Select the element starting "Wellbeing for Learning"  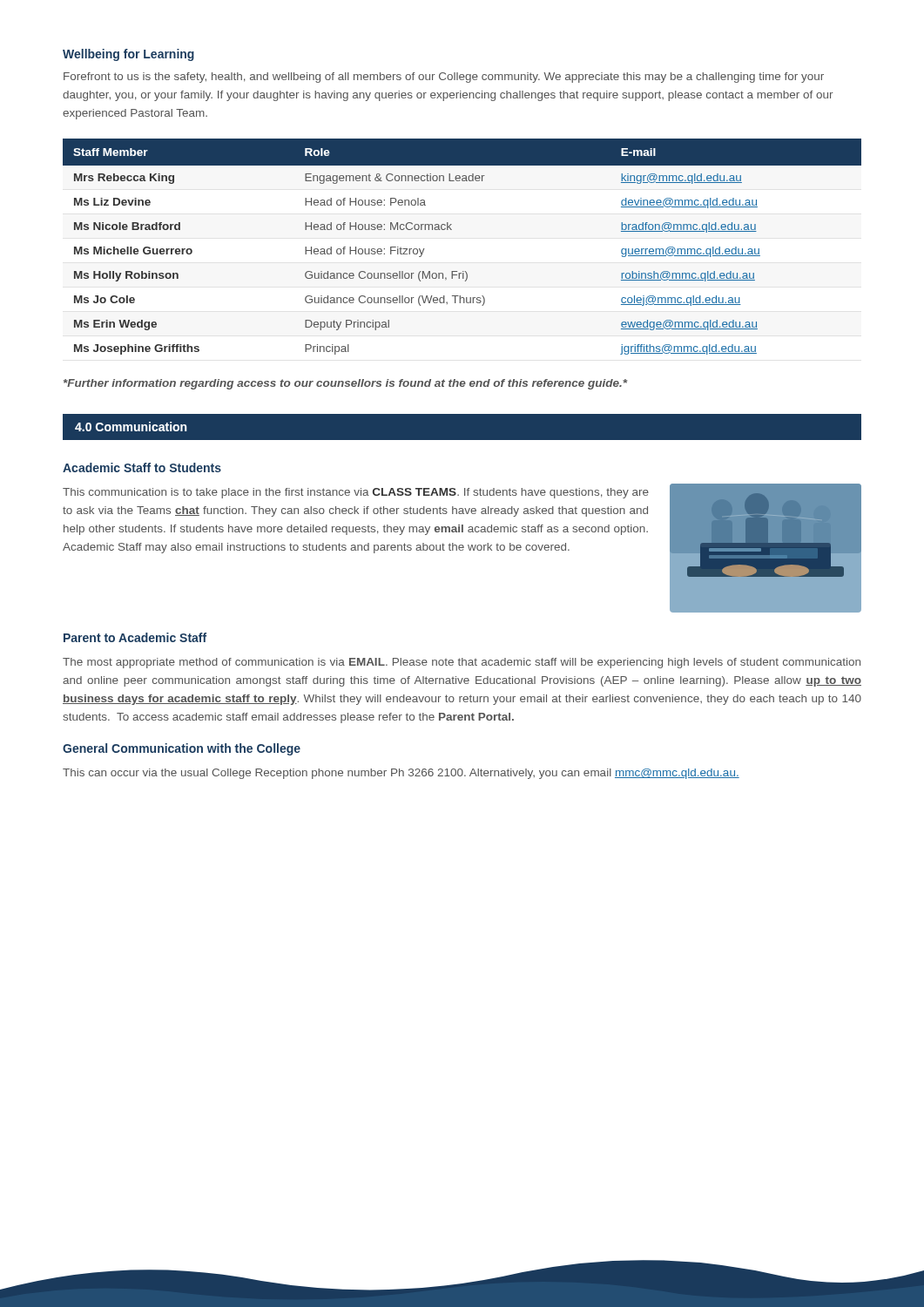pyautogui.click(x=129, y=54)
